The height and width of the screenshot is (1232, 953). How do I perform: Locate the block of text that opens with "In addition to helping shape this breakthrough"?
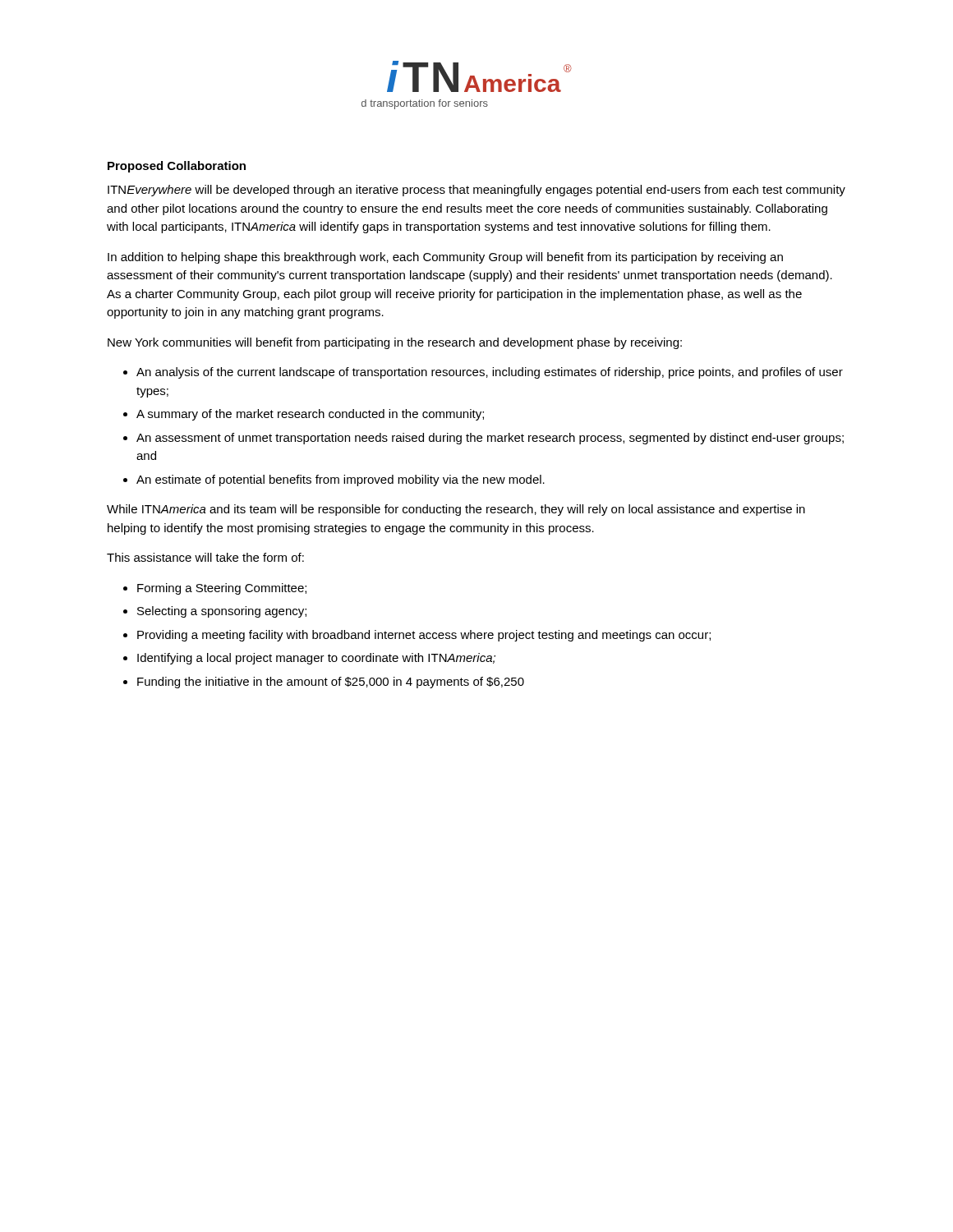coord(470,284)
